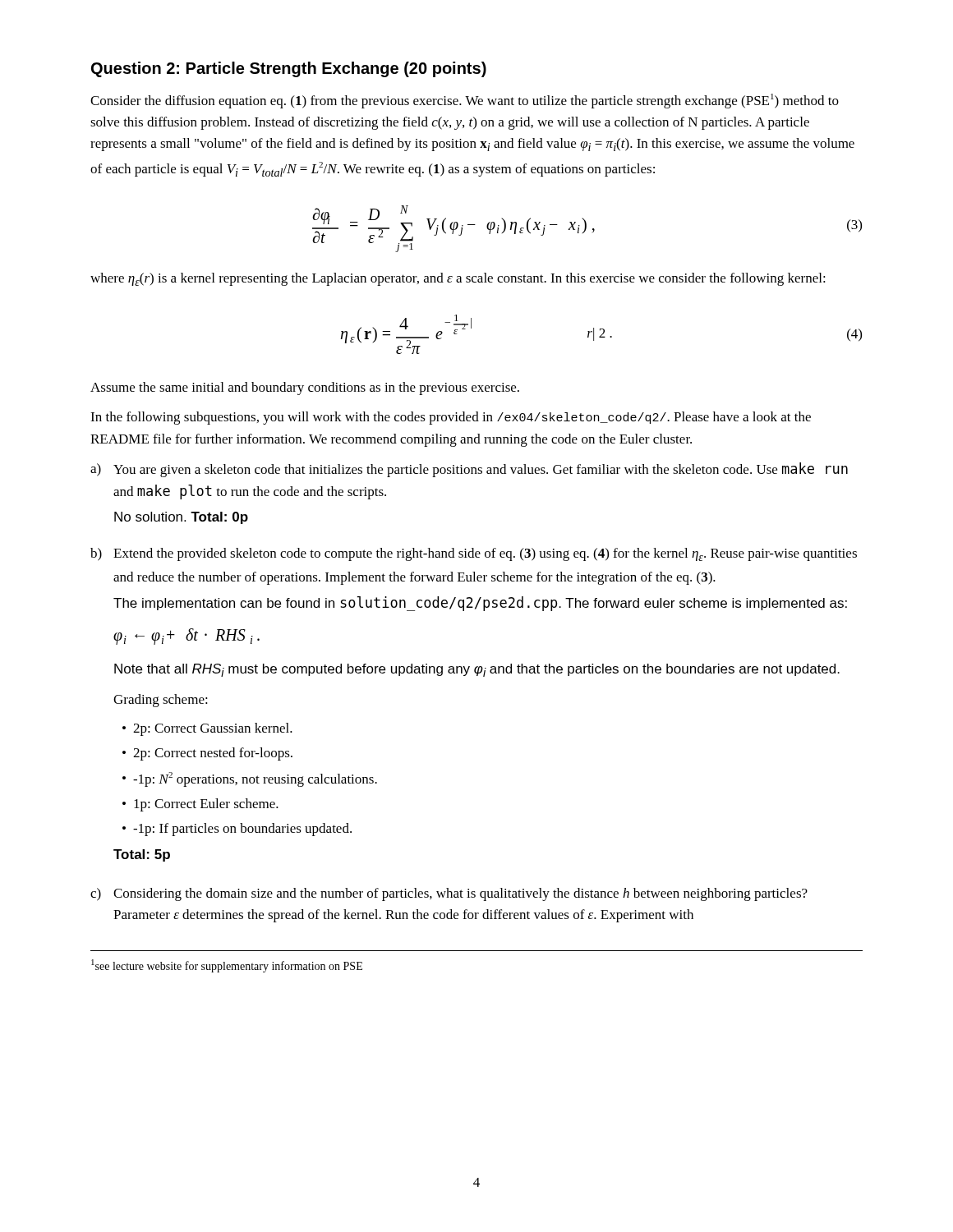The image size is (953, 1232).
Task: Find the list item containing "c) Considering the domain"
Action: click(476, 904)
